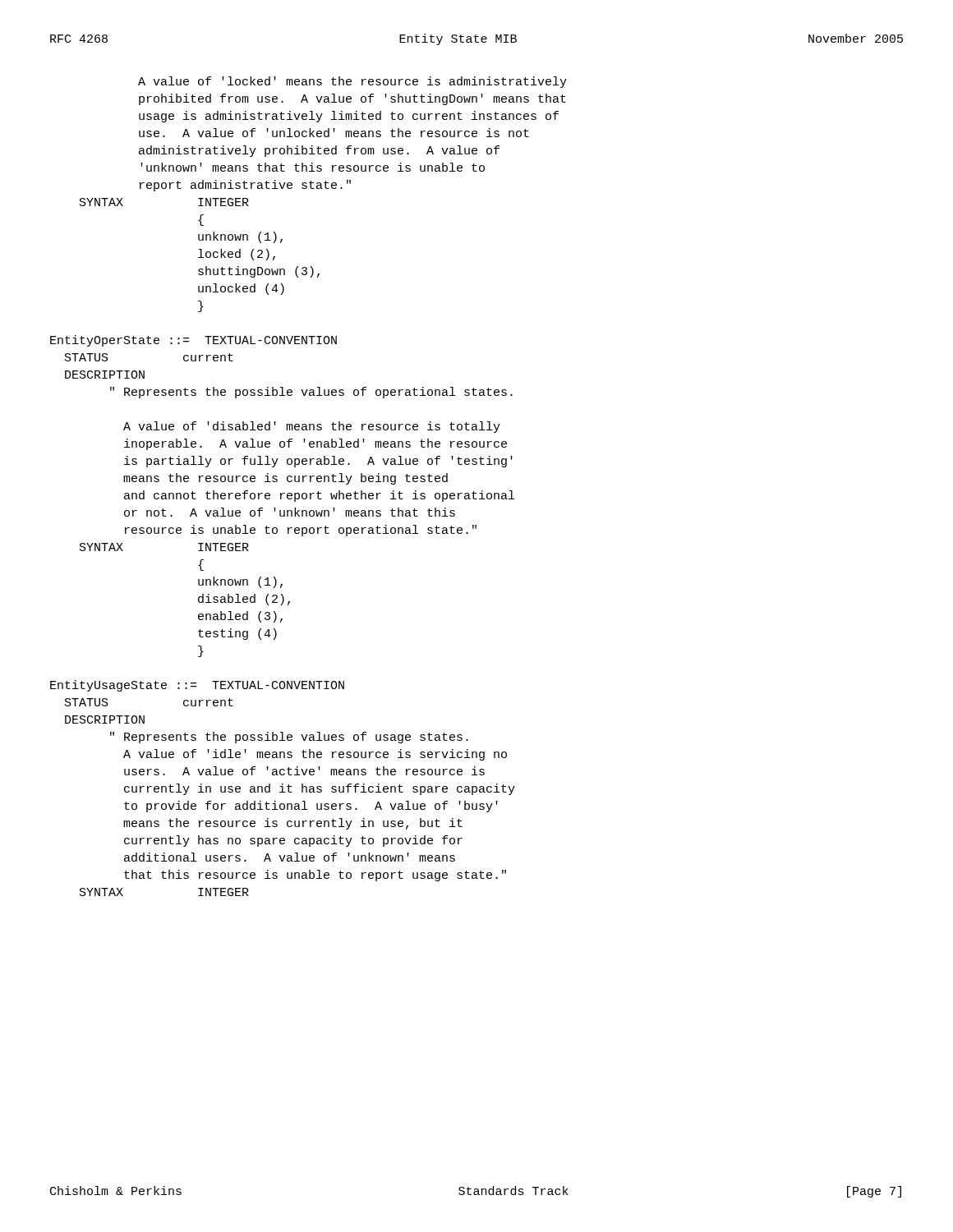Select the element starting "A value of"
Viewport: 953px width, 1232px height.
pyautogui.click(x=476, y=488)
